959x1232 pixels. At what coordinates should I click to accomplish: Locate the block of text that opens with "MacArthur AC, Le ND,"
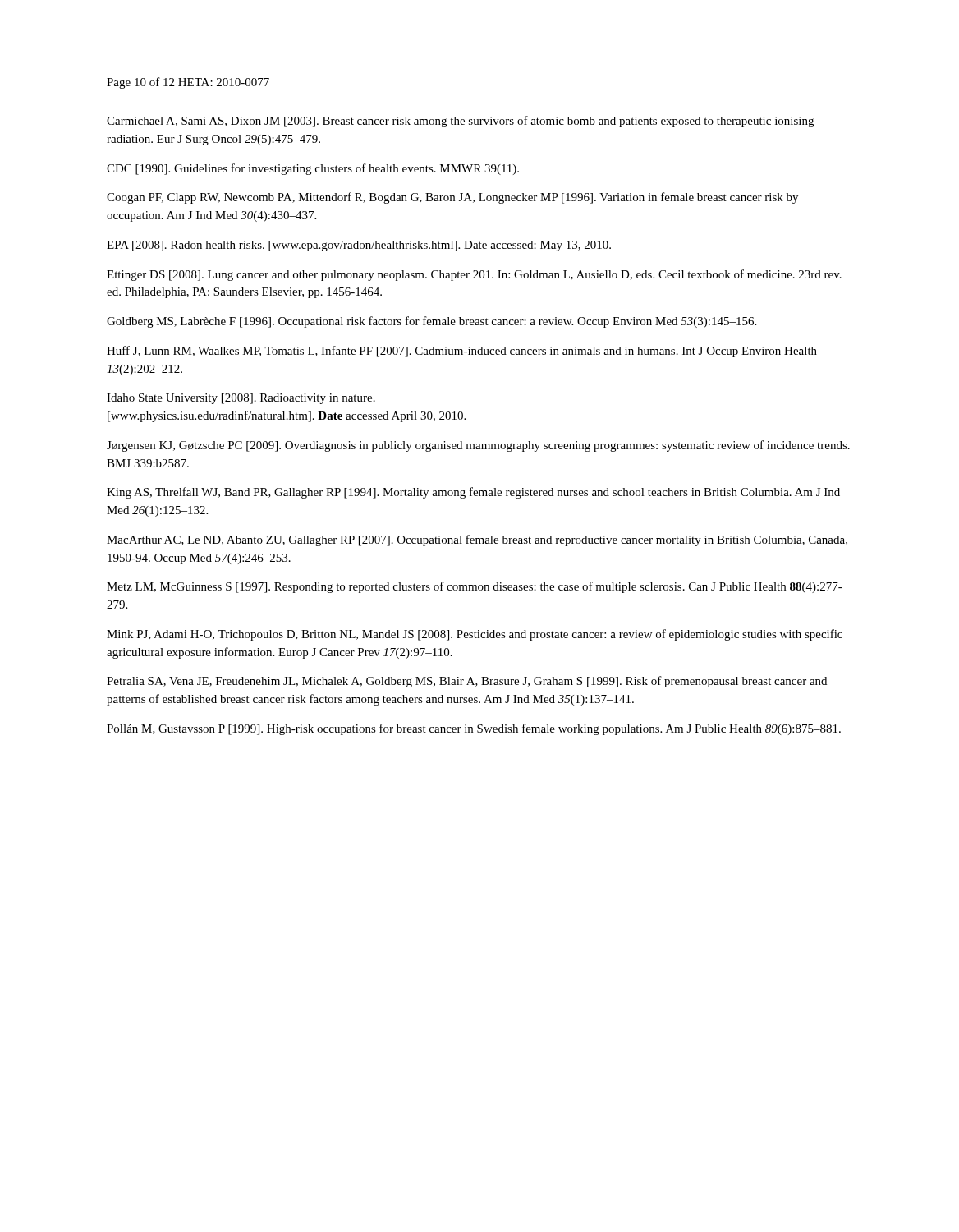477,548
